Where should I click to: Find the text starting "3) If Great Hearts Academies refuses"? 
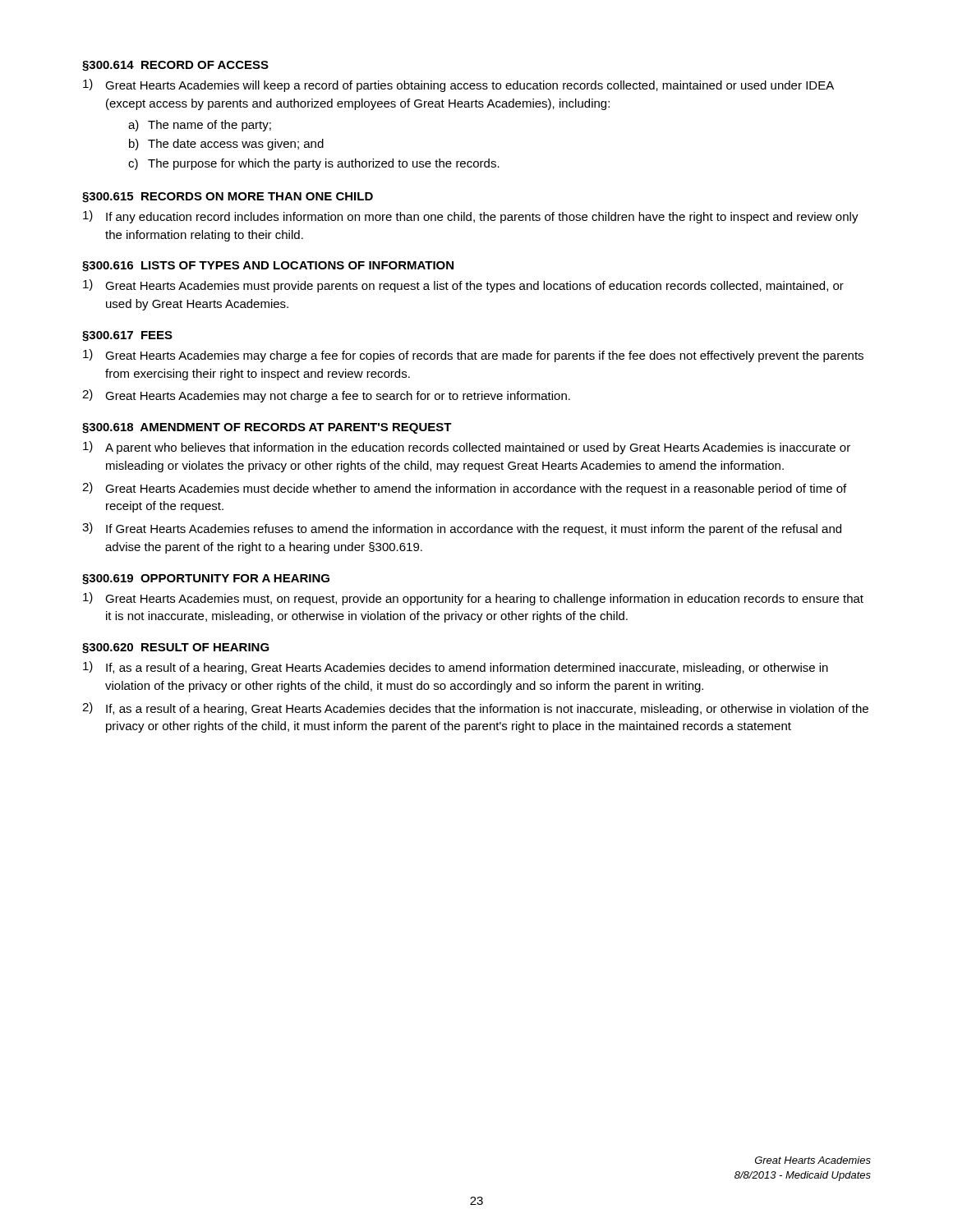(476, 538)
